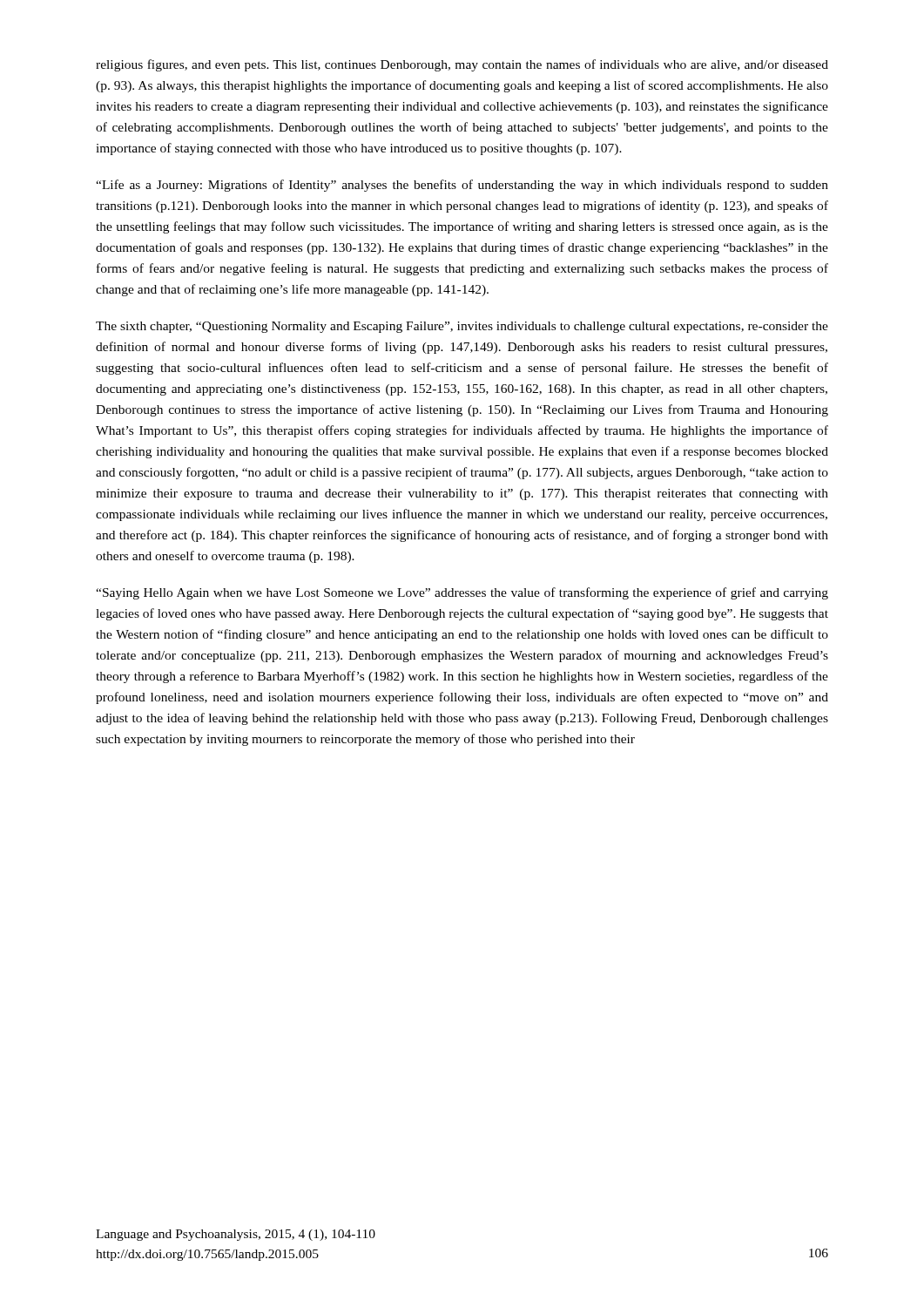The image size is (924, 1307).
Task: Navigate to the region starting "The sixth chapter, “Questioning Normality and"
Action: coord(462,441)
